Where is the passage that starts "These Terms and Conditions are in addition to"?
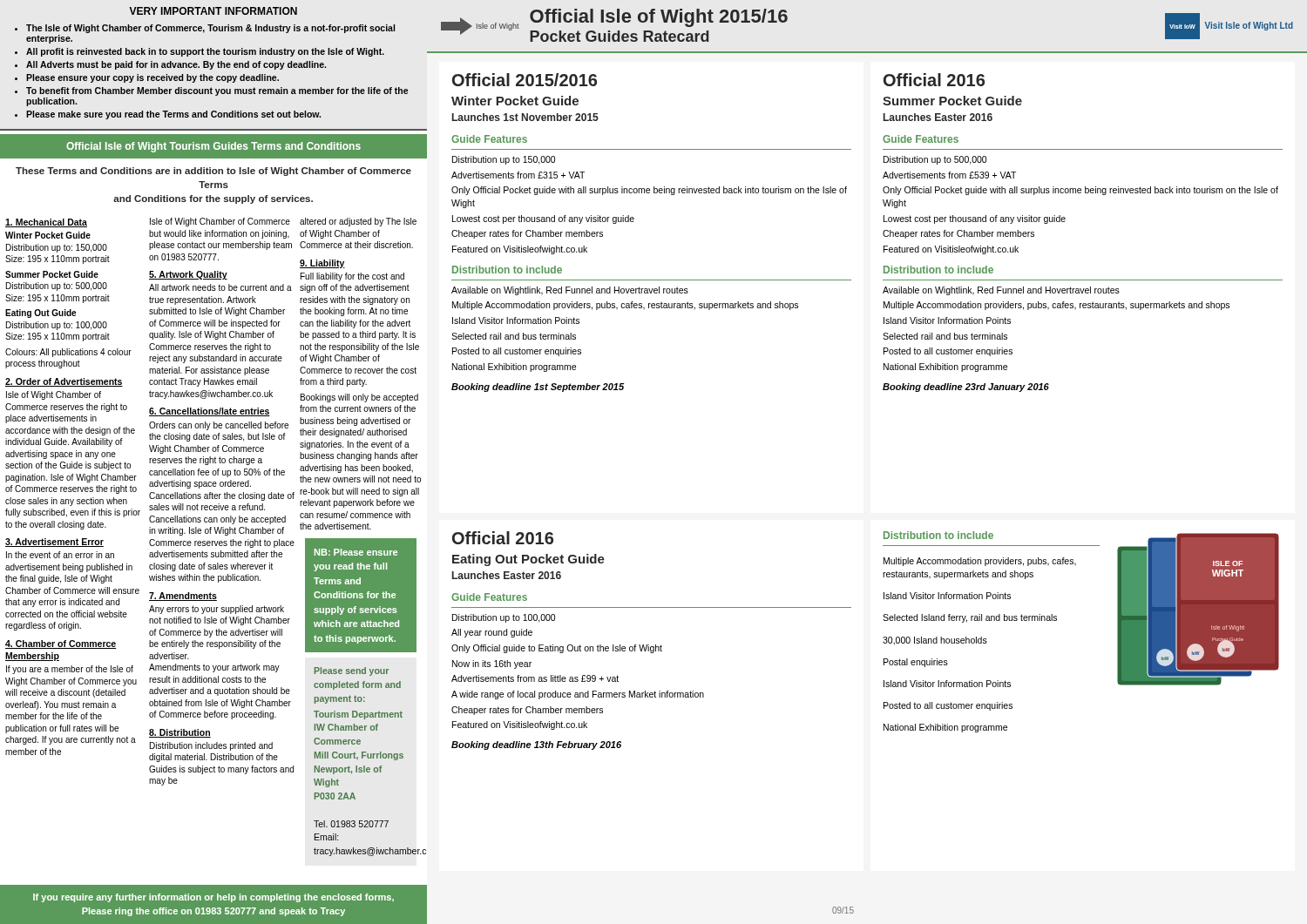Viewport: 1307px width, 924px height. (213, 185)
